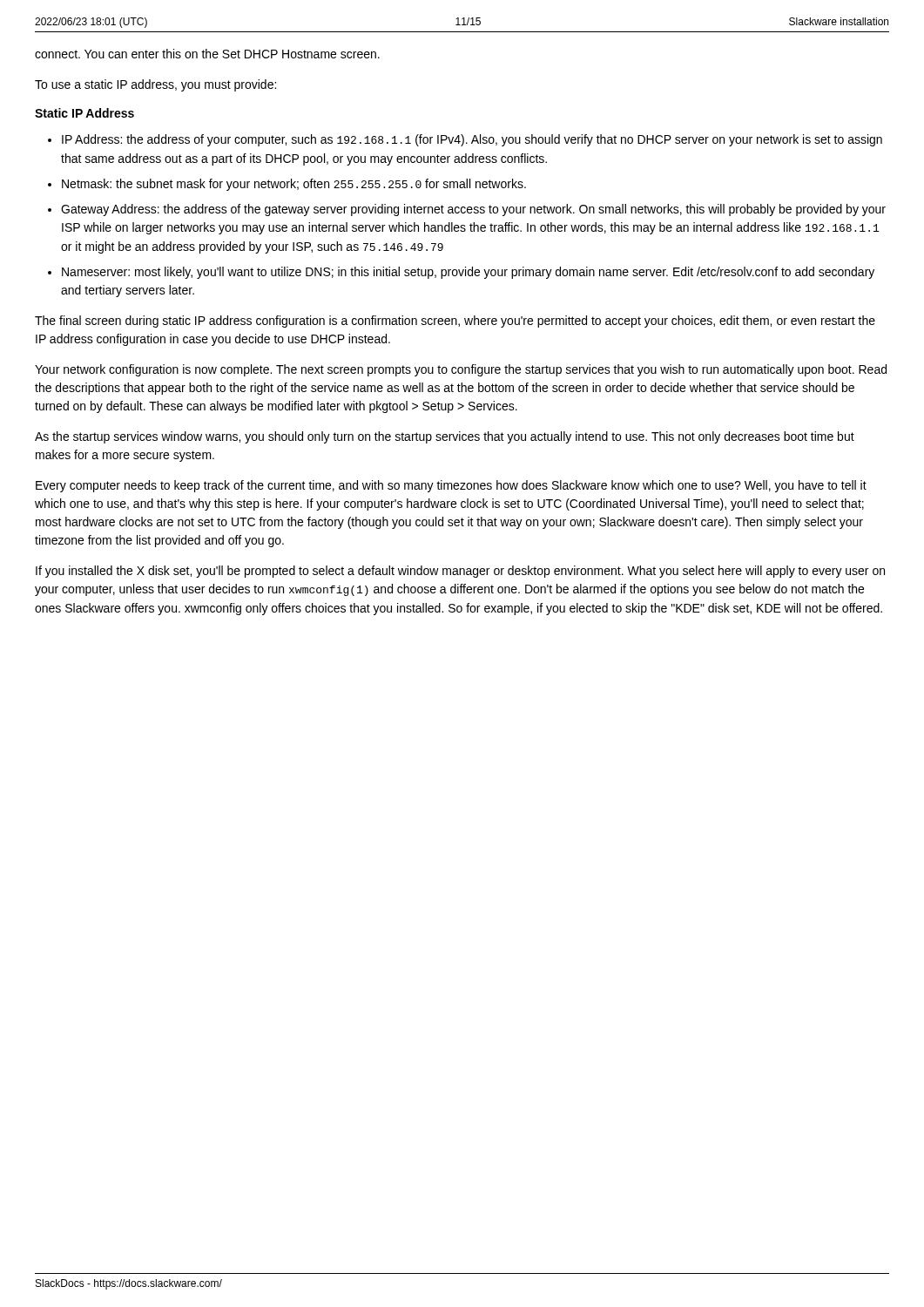Click the passage that begins "The final screen during"
The width and height of the screenshot is (924, 1307).
pyautogui.click(x=455, y=330)
